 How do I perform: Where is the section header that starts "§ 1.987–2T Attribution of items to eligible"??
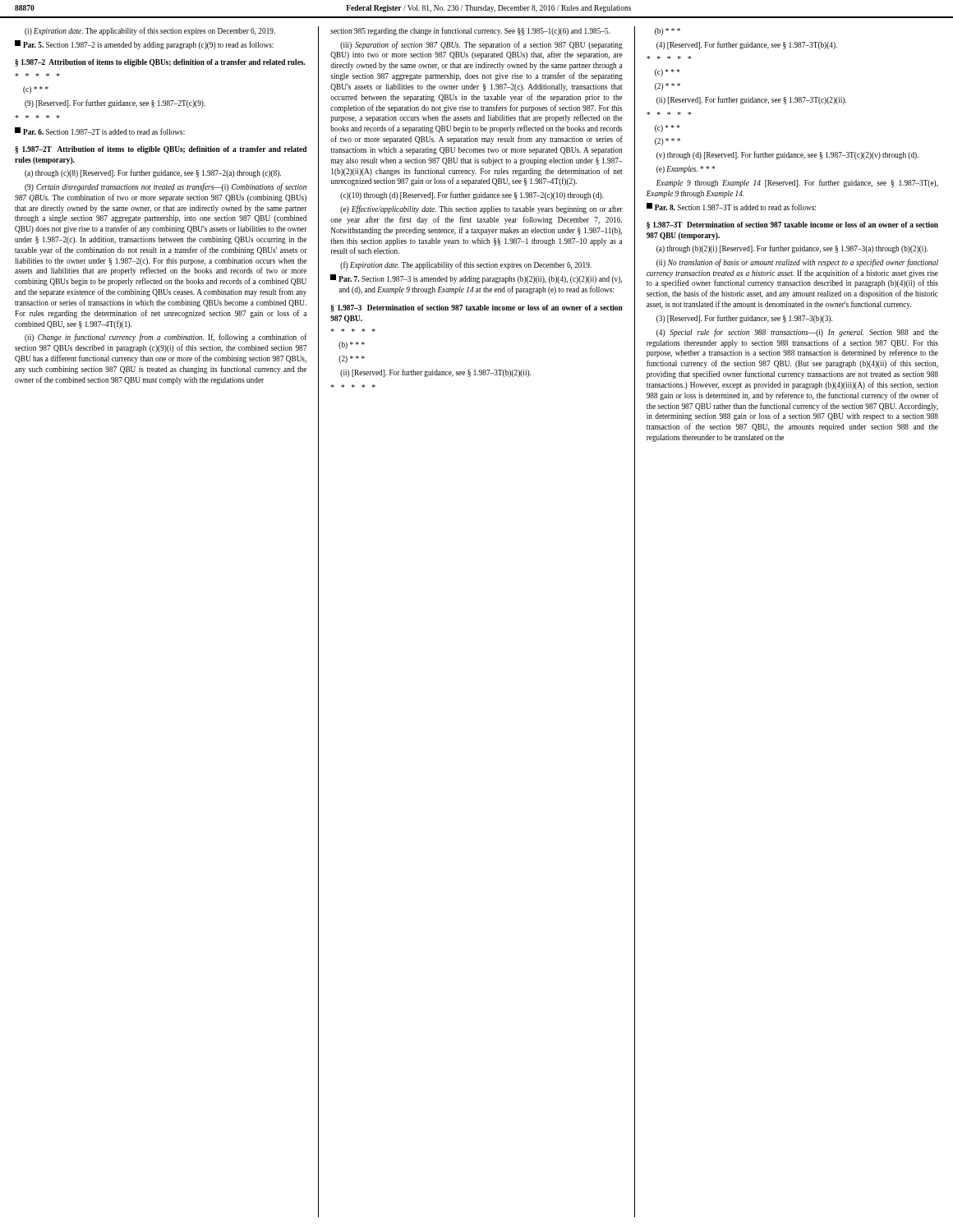[161, 155]
